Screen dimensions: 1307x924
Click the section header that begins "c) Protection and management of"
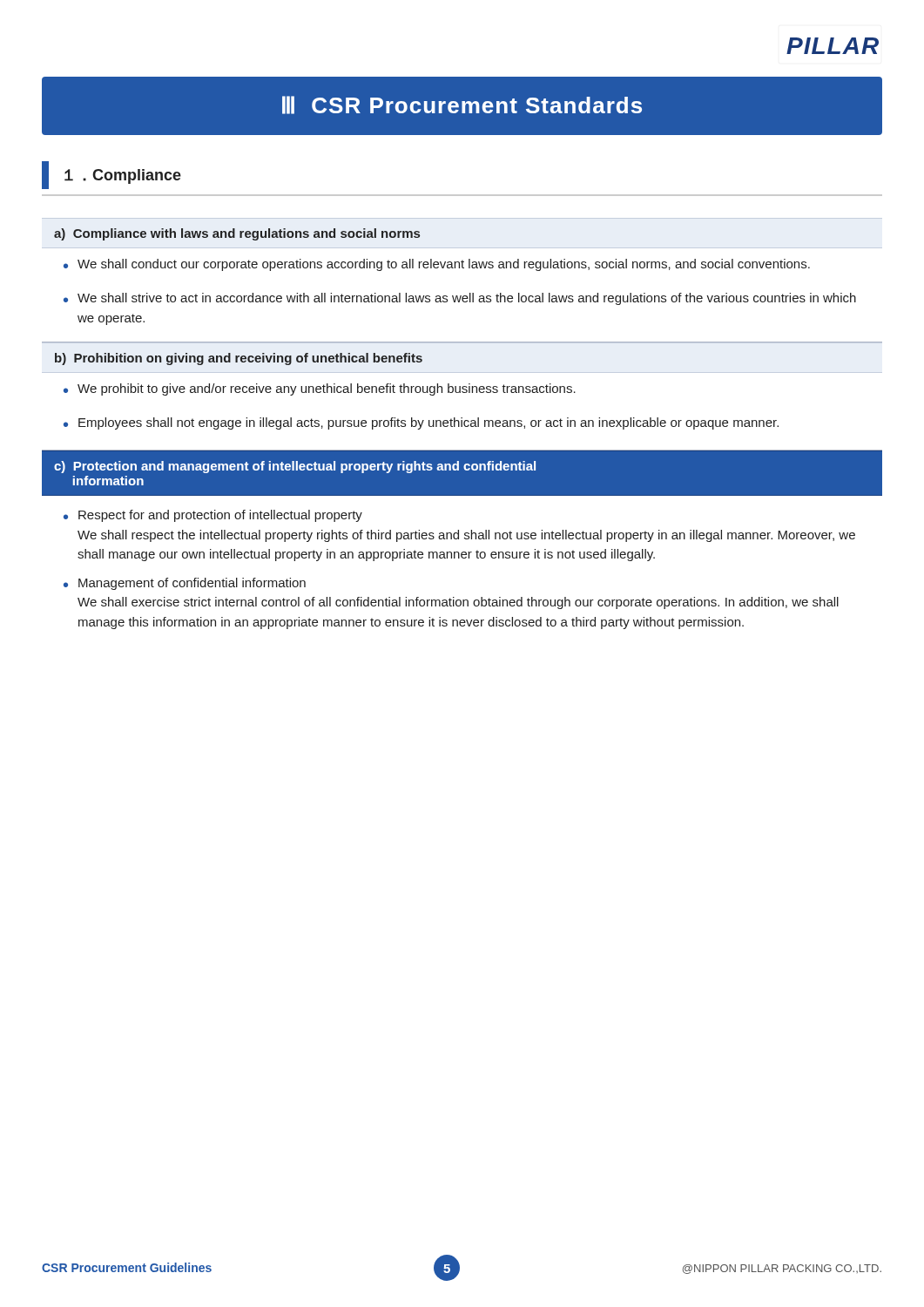point(295,473)
